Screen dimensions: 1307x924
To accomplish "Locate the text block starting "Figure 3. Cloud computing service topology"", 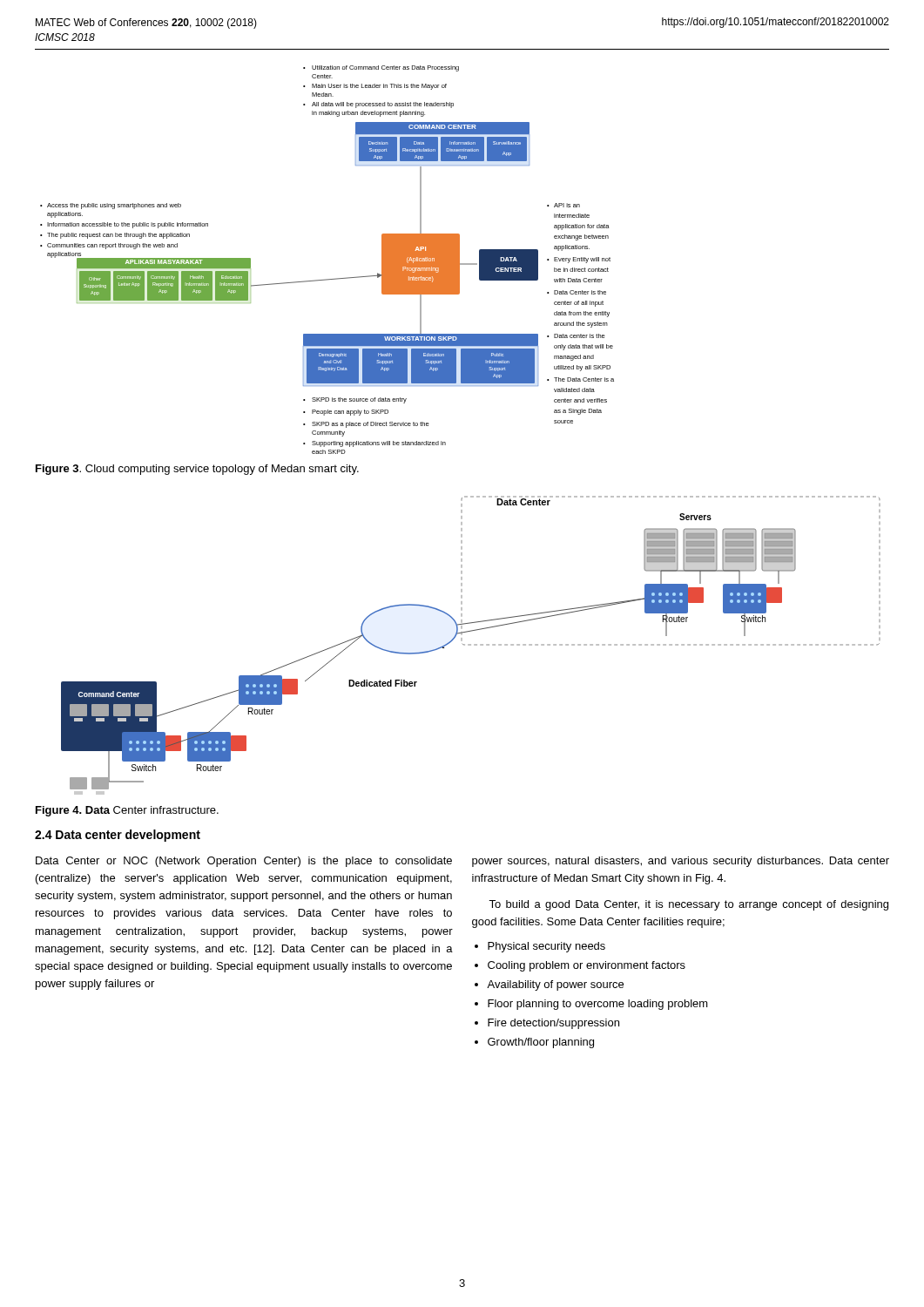I will pyautogui.click(x=197, y=468).
